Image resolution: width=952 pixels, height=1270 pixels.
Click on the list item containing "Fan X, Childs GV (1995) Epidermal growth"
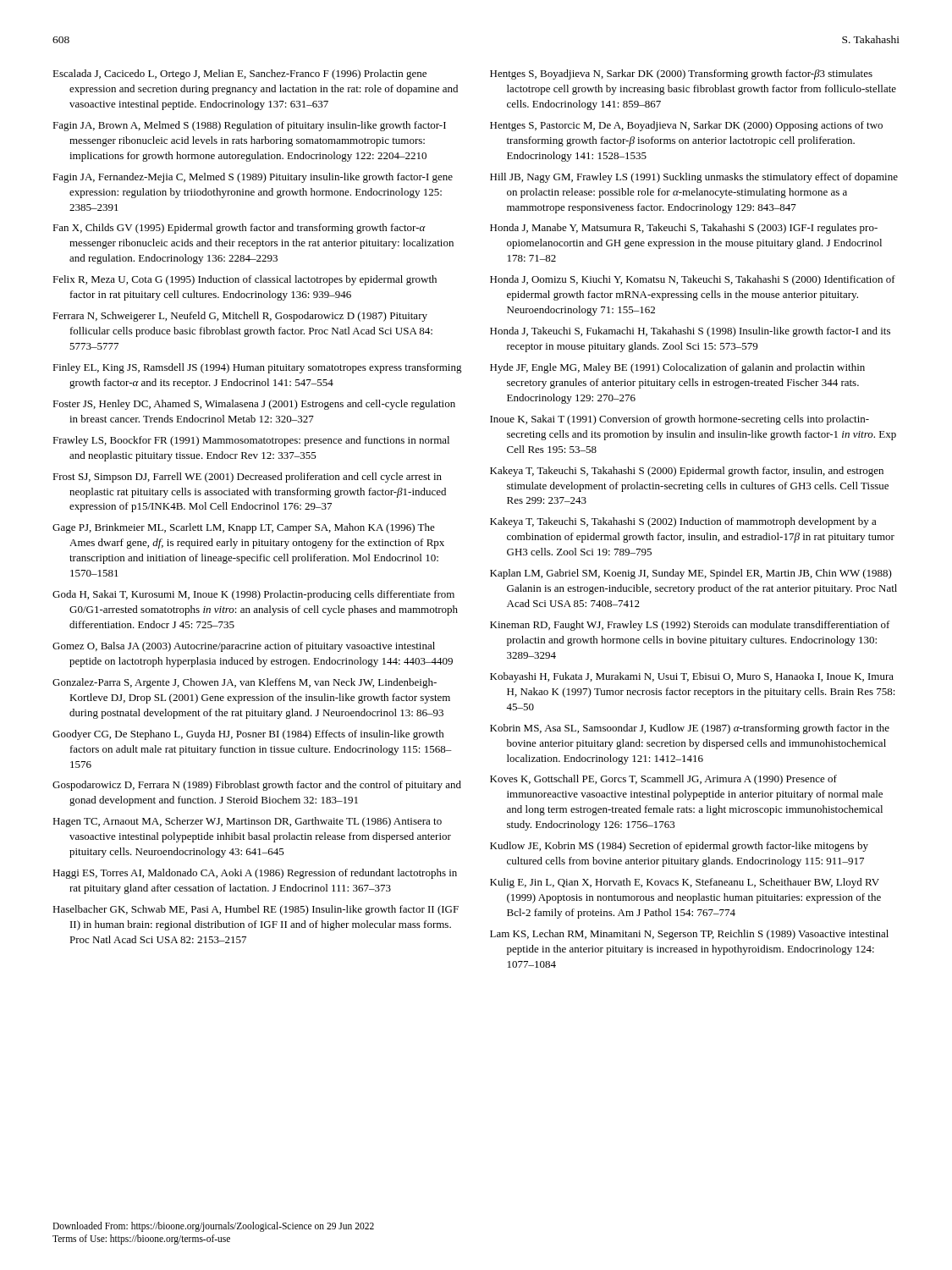[x=253, y=243]
